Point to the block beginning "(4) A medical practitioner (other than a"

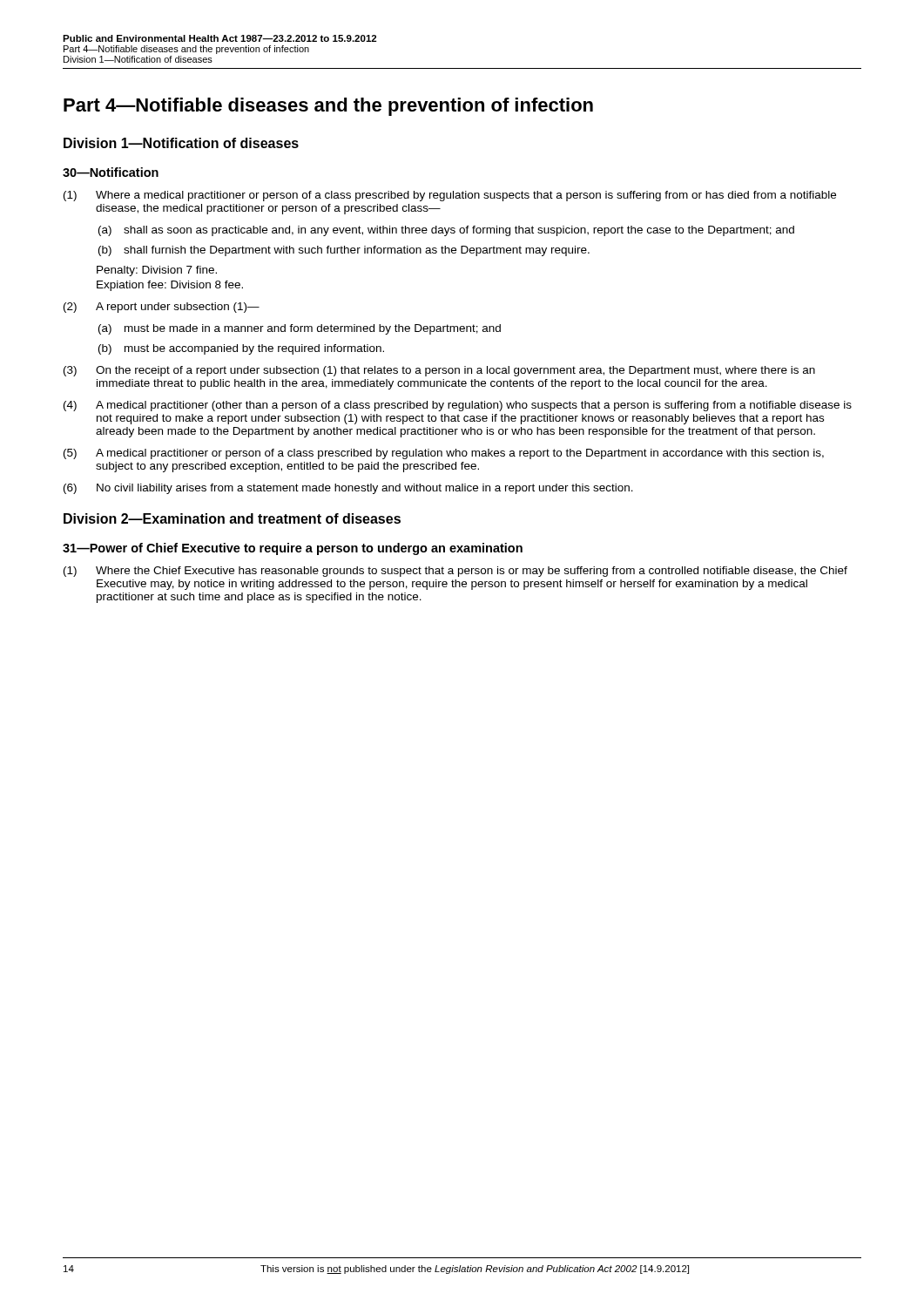click(462, 418)
